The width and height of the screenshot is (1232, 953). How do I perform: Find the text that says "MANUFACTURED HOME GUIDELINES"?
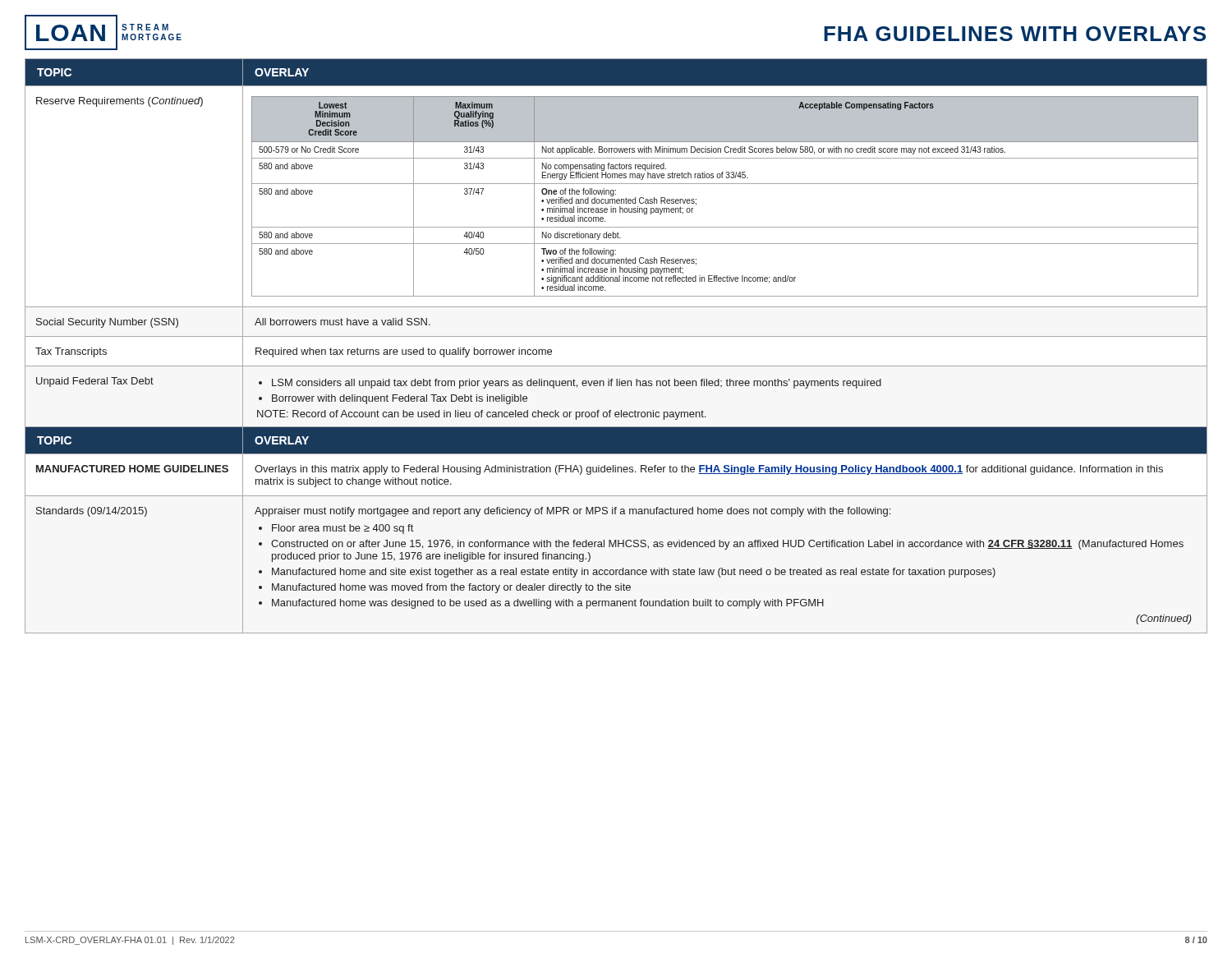click(x=132, y=469)
